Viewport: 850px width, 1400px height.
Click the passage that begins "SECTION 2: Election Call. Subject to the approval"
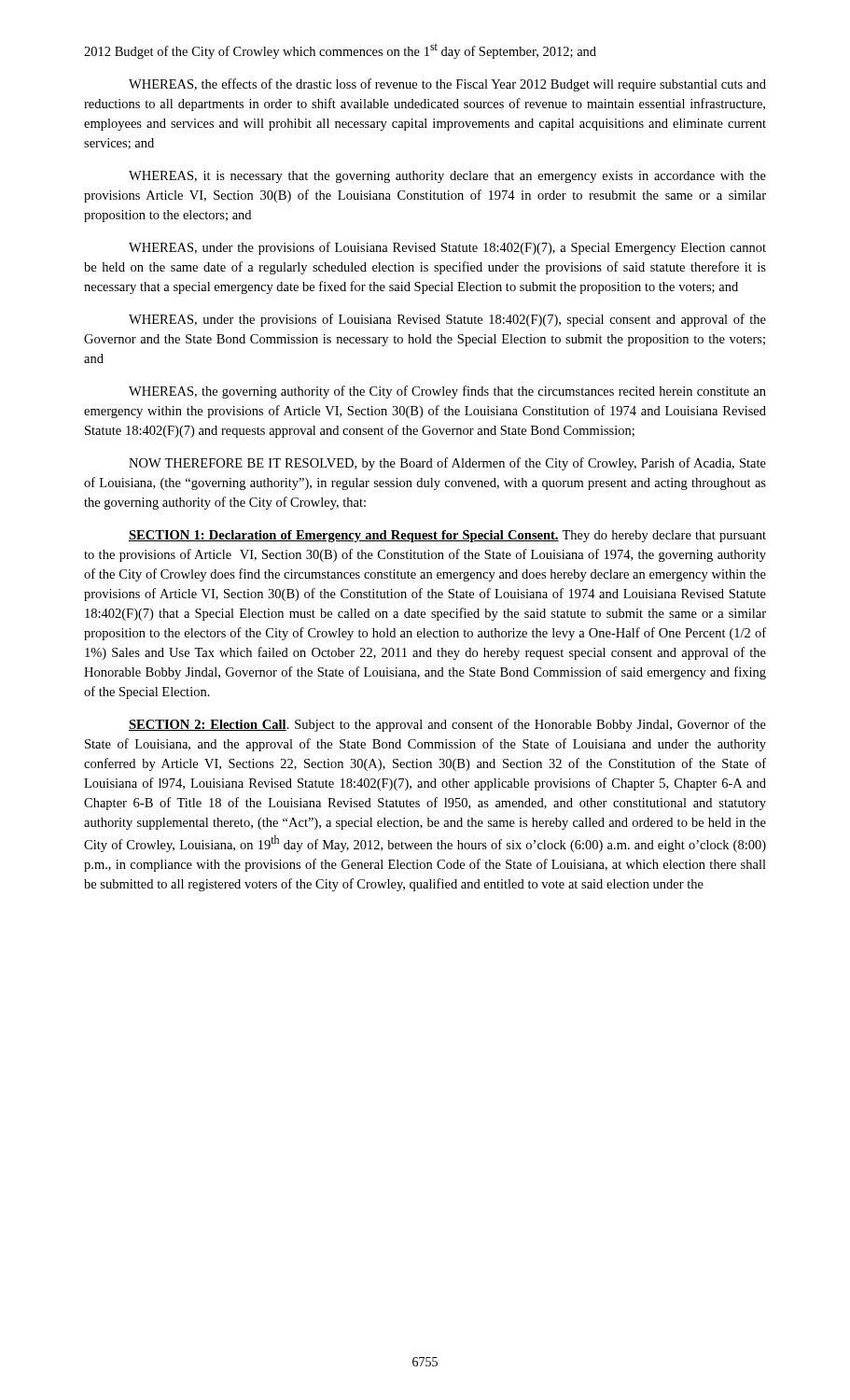click(425, 805)
